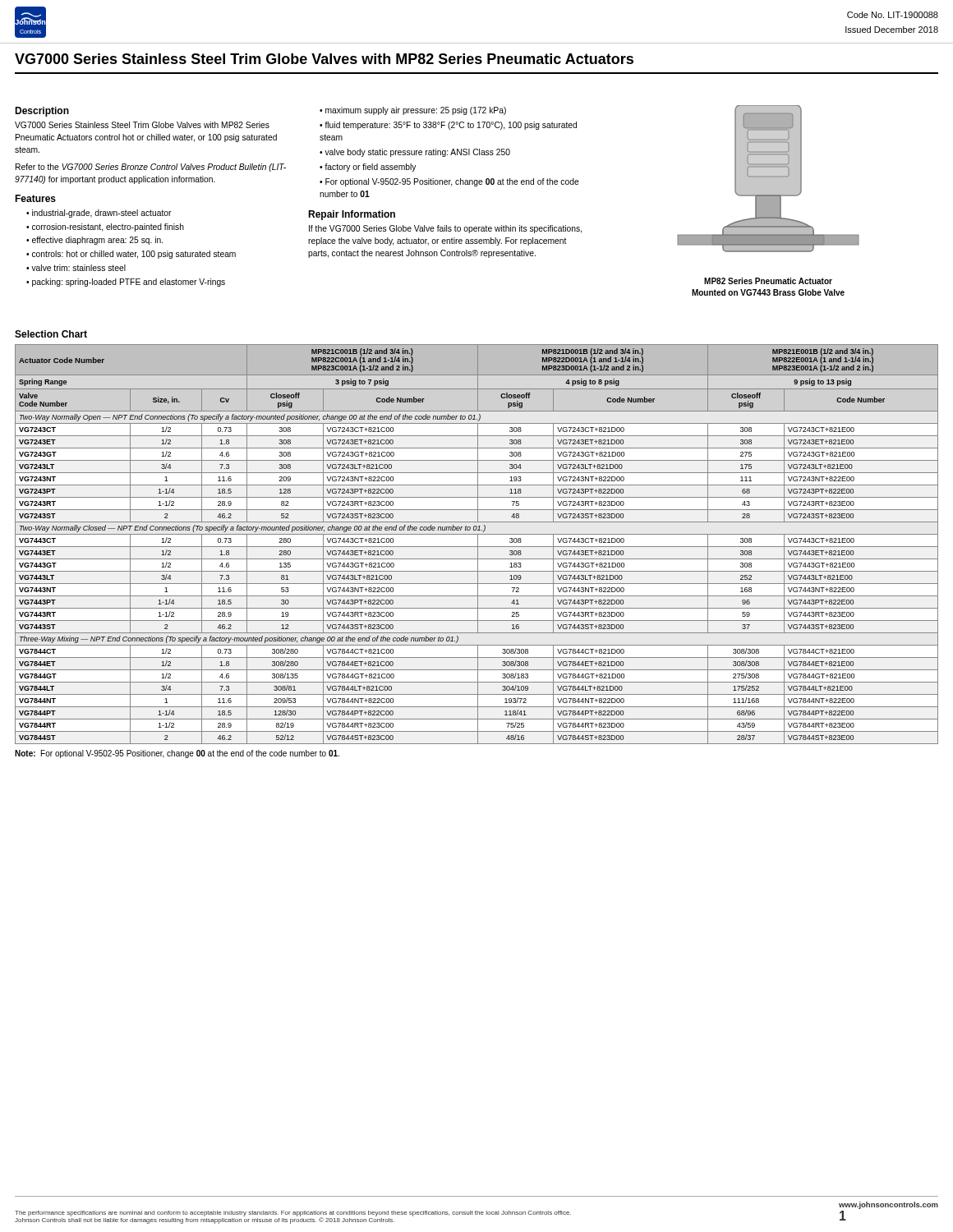This screenshot has width=953, height=1232.
Task: Find the list item with the text "• For optional V-9502-95"
Action: 449,188
